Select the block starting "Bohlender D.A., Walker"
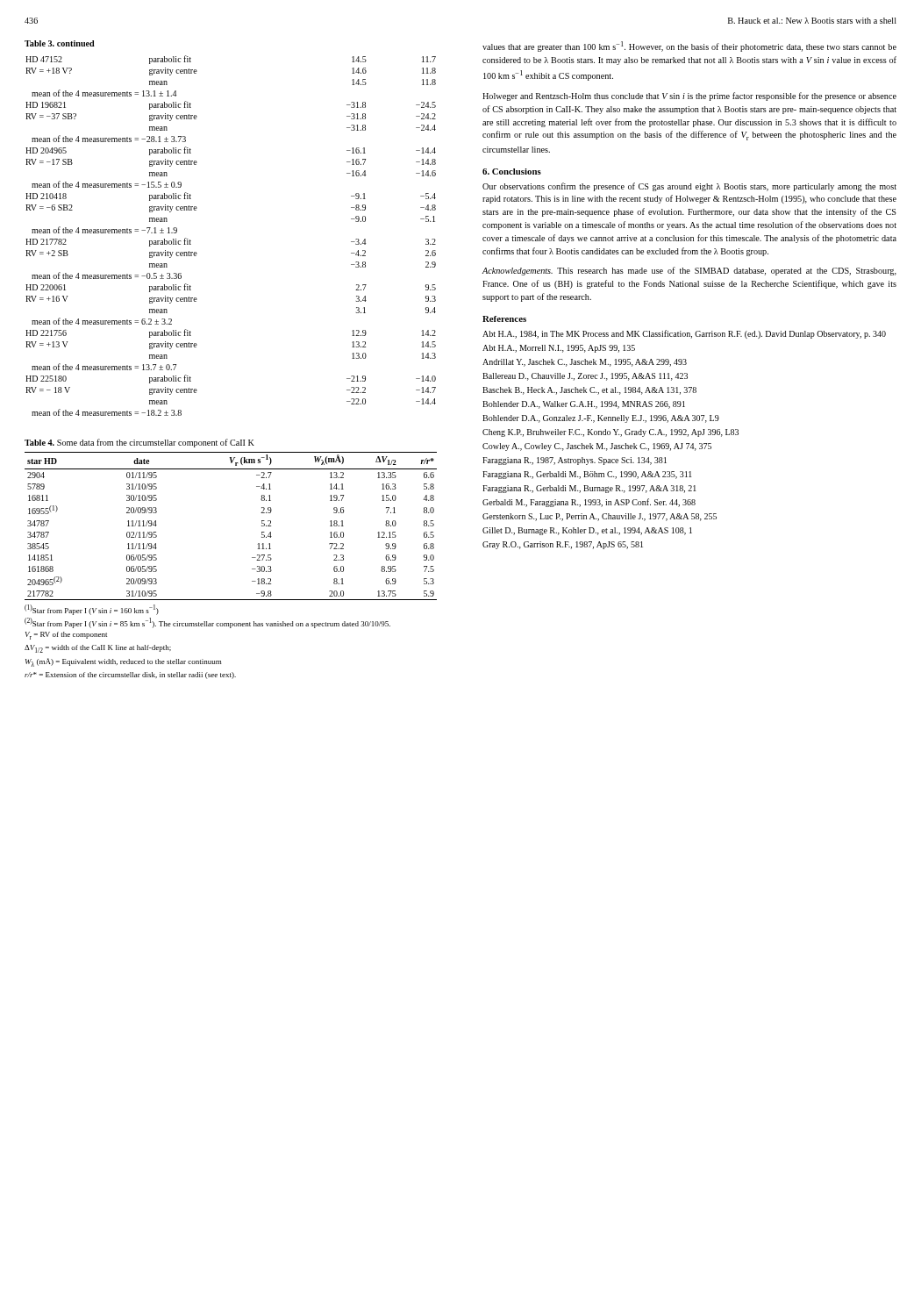921x1316 pixels. (584, 404)
